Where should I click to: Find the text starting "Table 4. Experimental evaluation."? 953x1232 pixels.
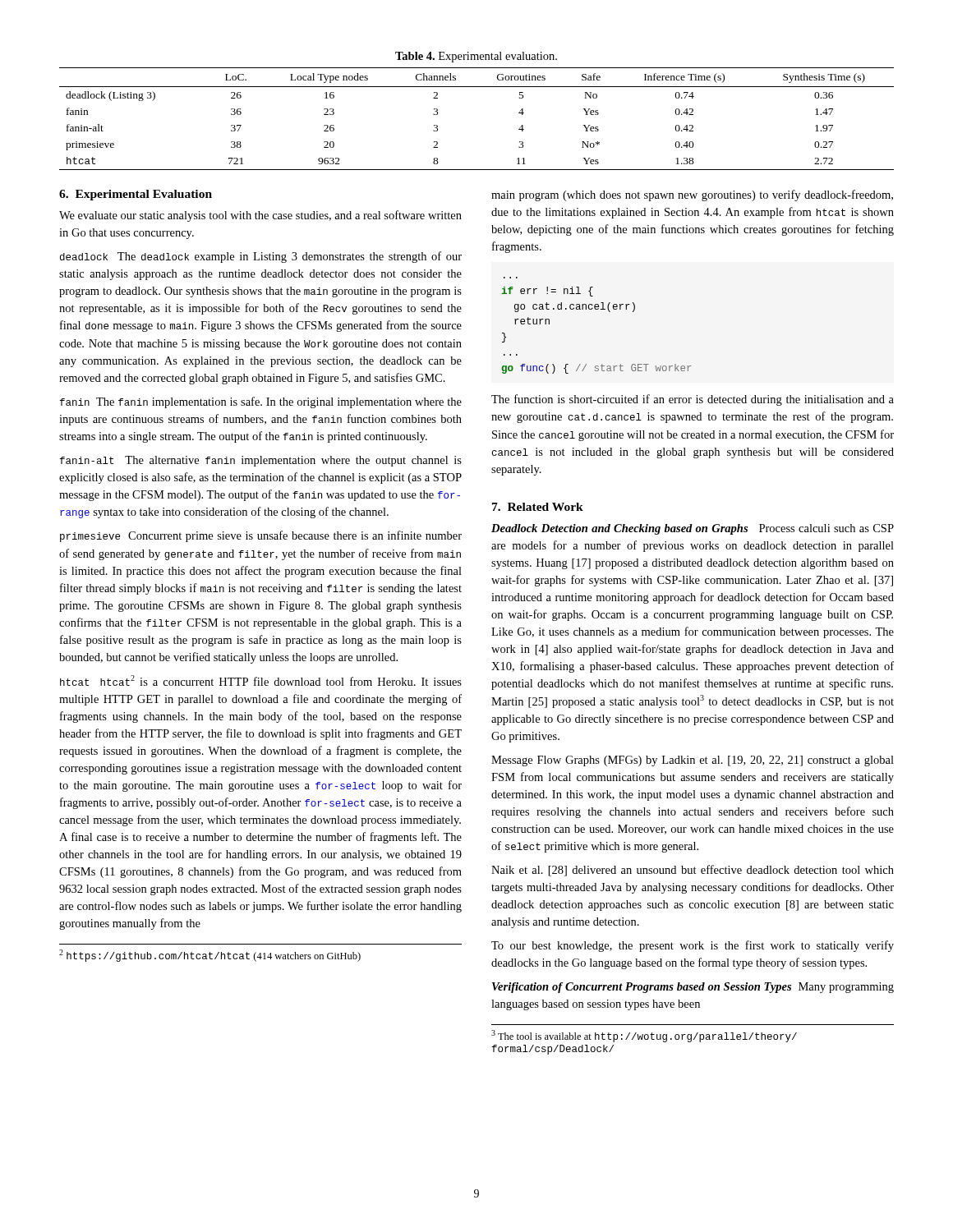click(476, 56)
